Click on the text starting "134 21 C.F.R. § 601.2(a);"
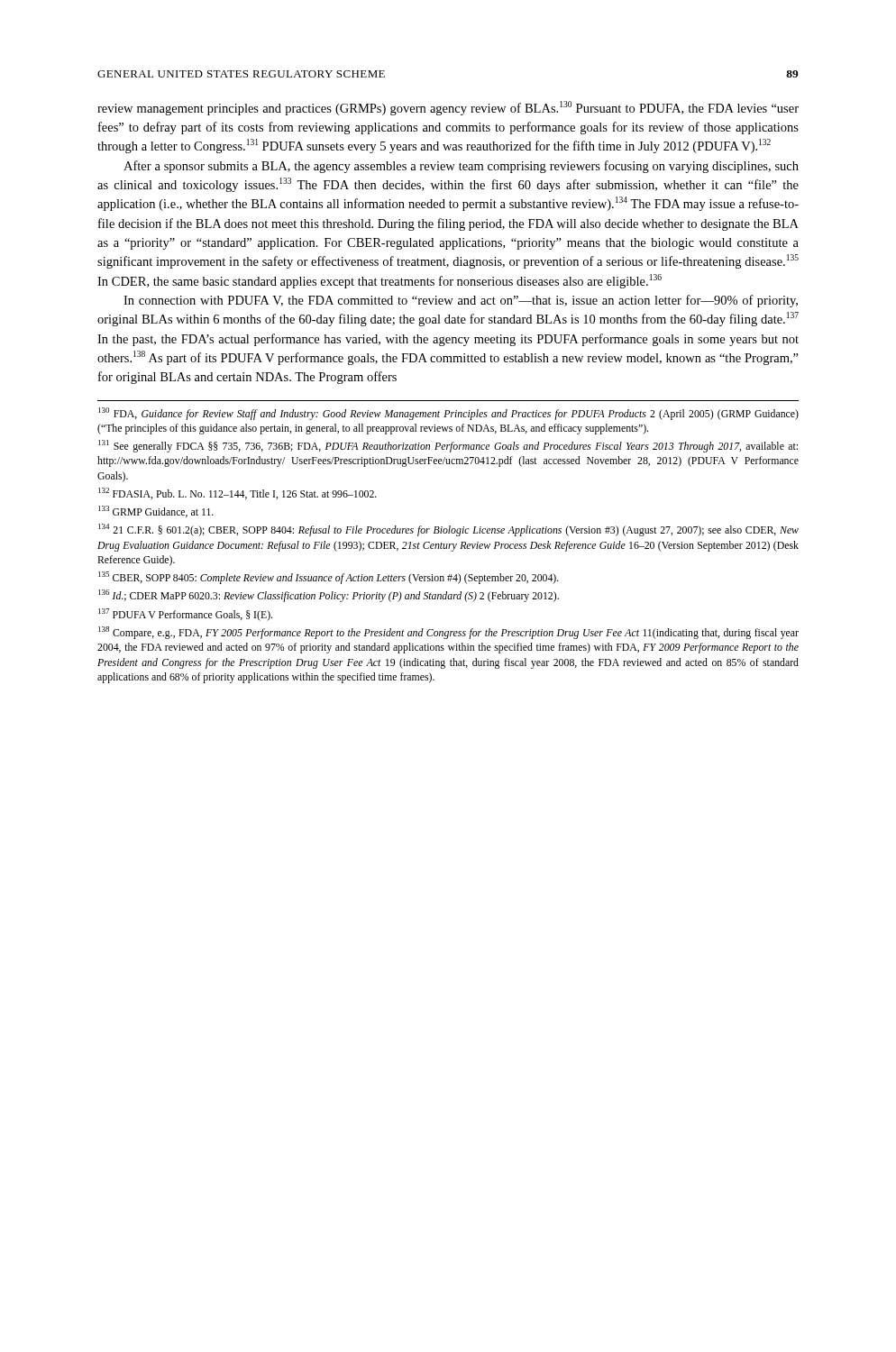Image resolution: width=896 pixels, height=1352 pixels. pos(448,545)
